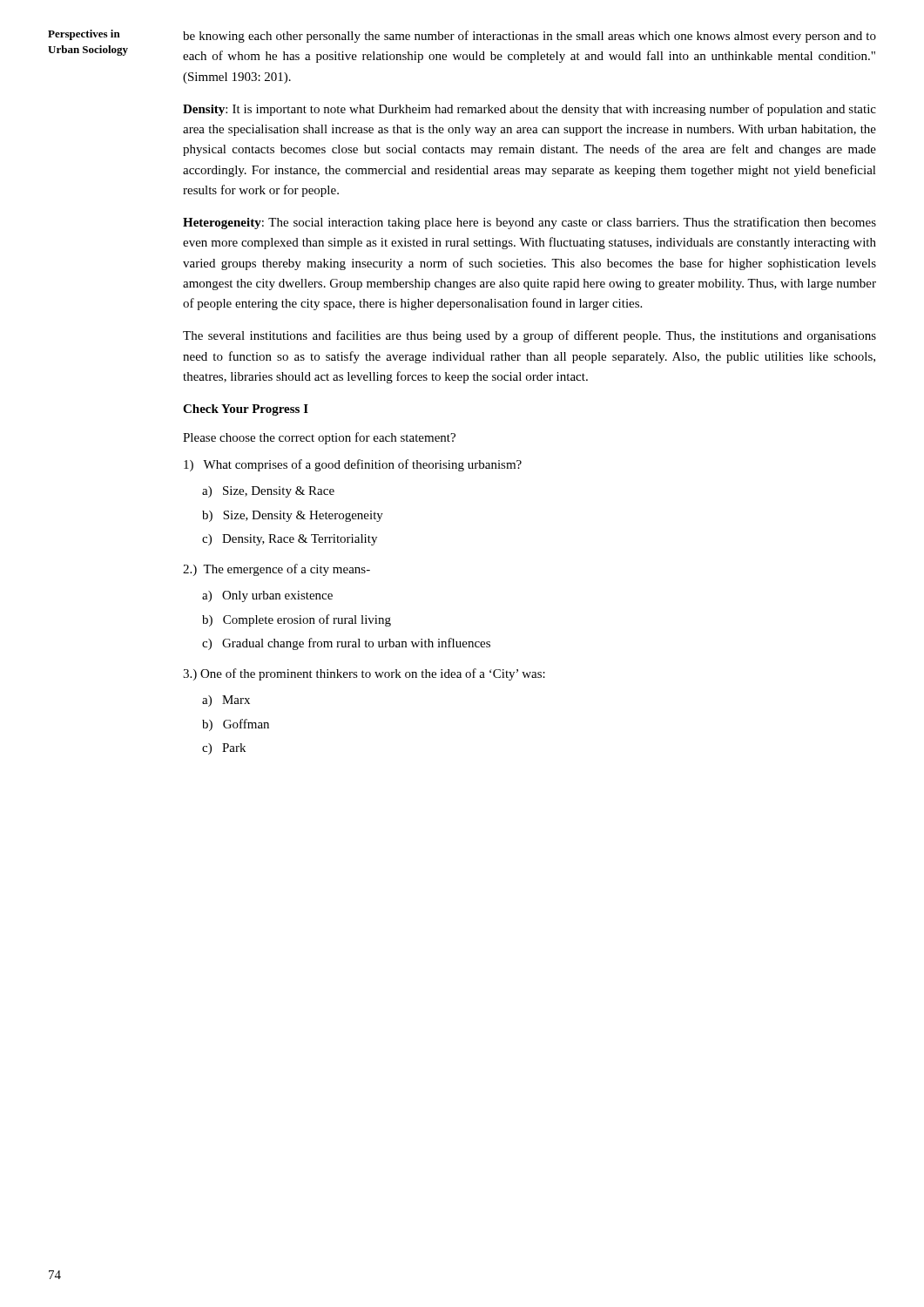Locate the list item containing "b) Complete erosion of rural"

tap(297, 619)
